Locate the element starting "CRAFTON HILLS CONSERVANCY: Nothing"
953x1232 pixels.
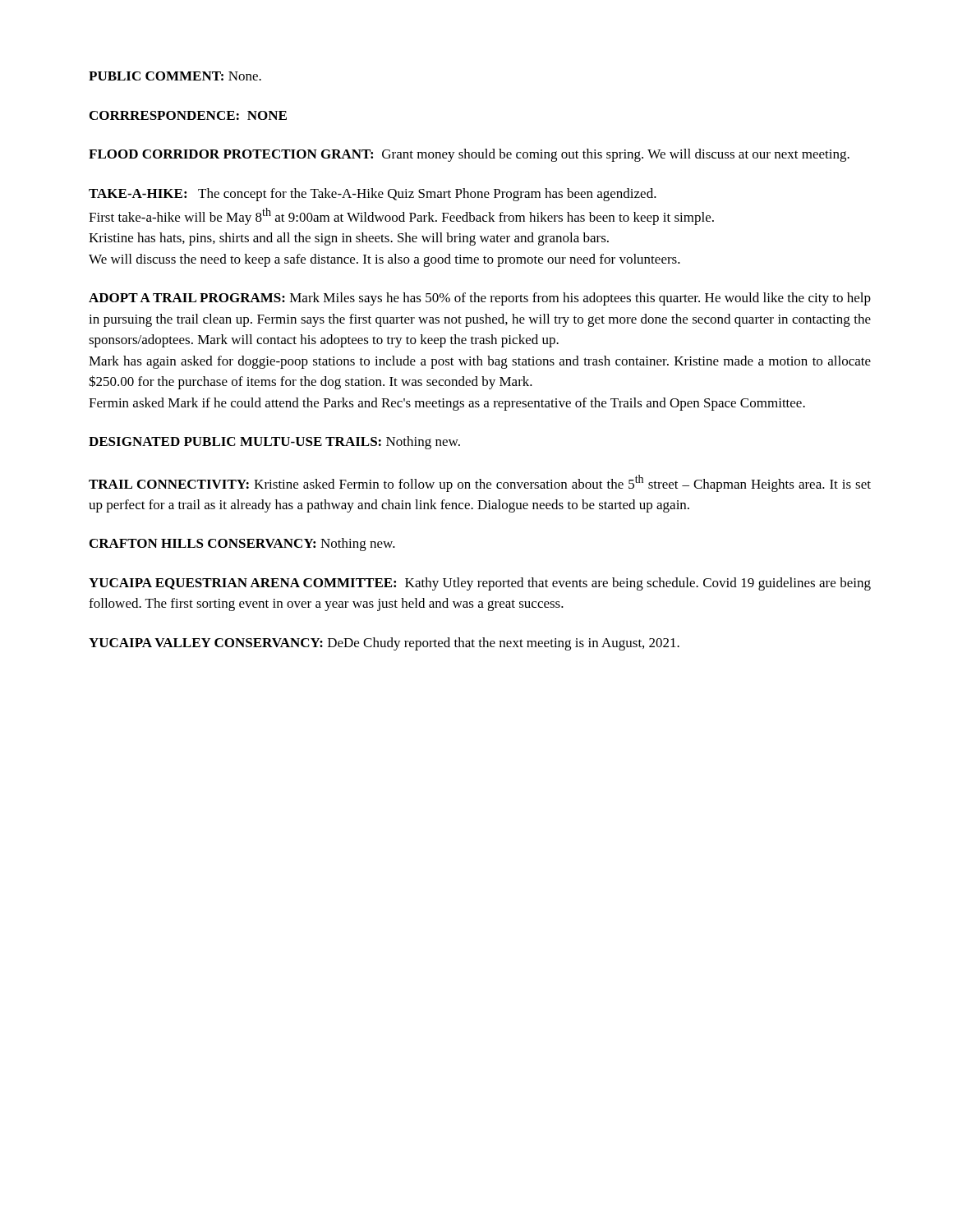tap(242, 544)
